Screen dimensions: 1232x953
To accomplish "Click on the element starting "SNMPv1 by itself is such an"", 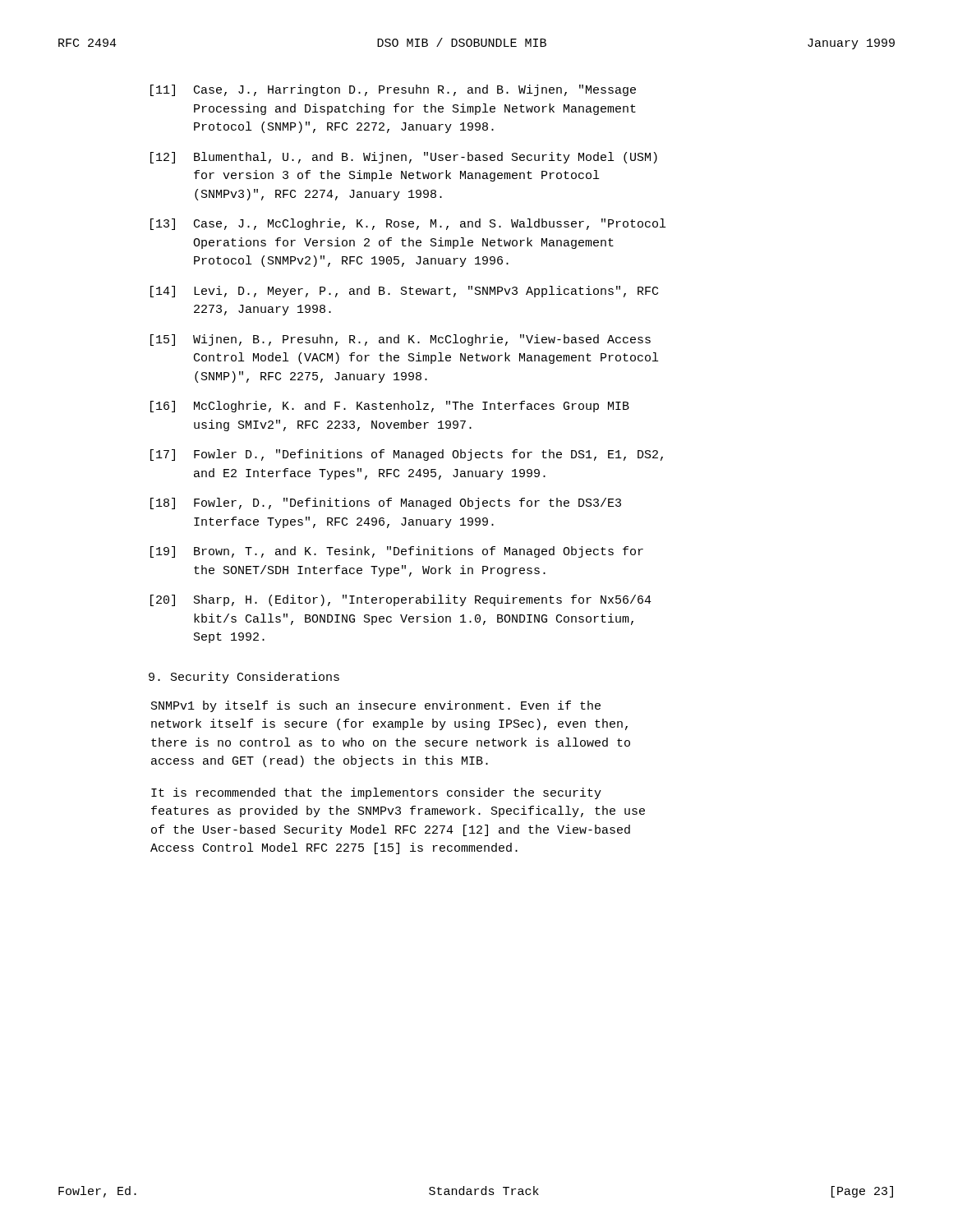I will click(x=391, y=734).
